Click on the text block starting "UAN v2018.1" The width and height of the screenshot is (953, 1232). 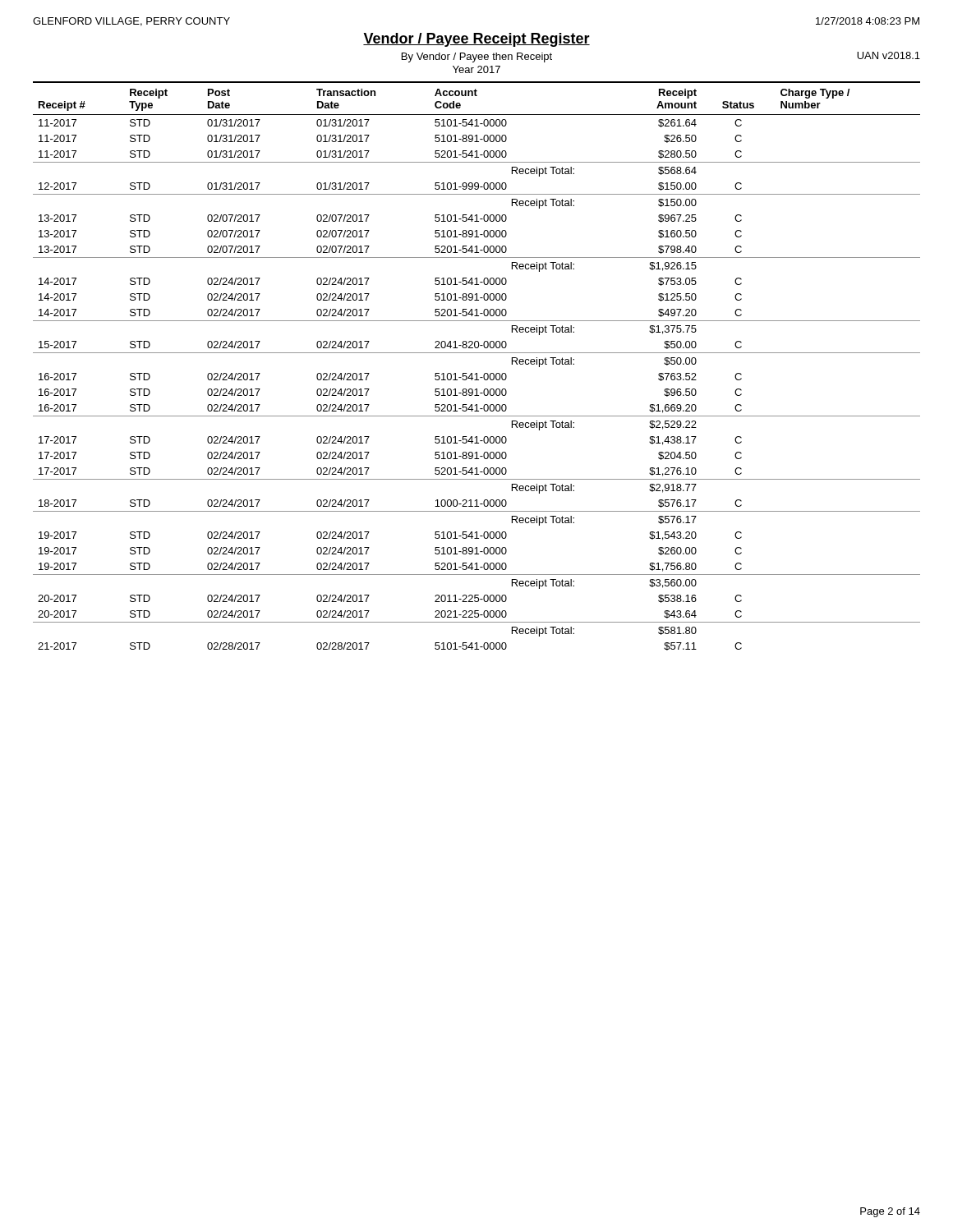pyautogui.click(x=888, y=55)
